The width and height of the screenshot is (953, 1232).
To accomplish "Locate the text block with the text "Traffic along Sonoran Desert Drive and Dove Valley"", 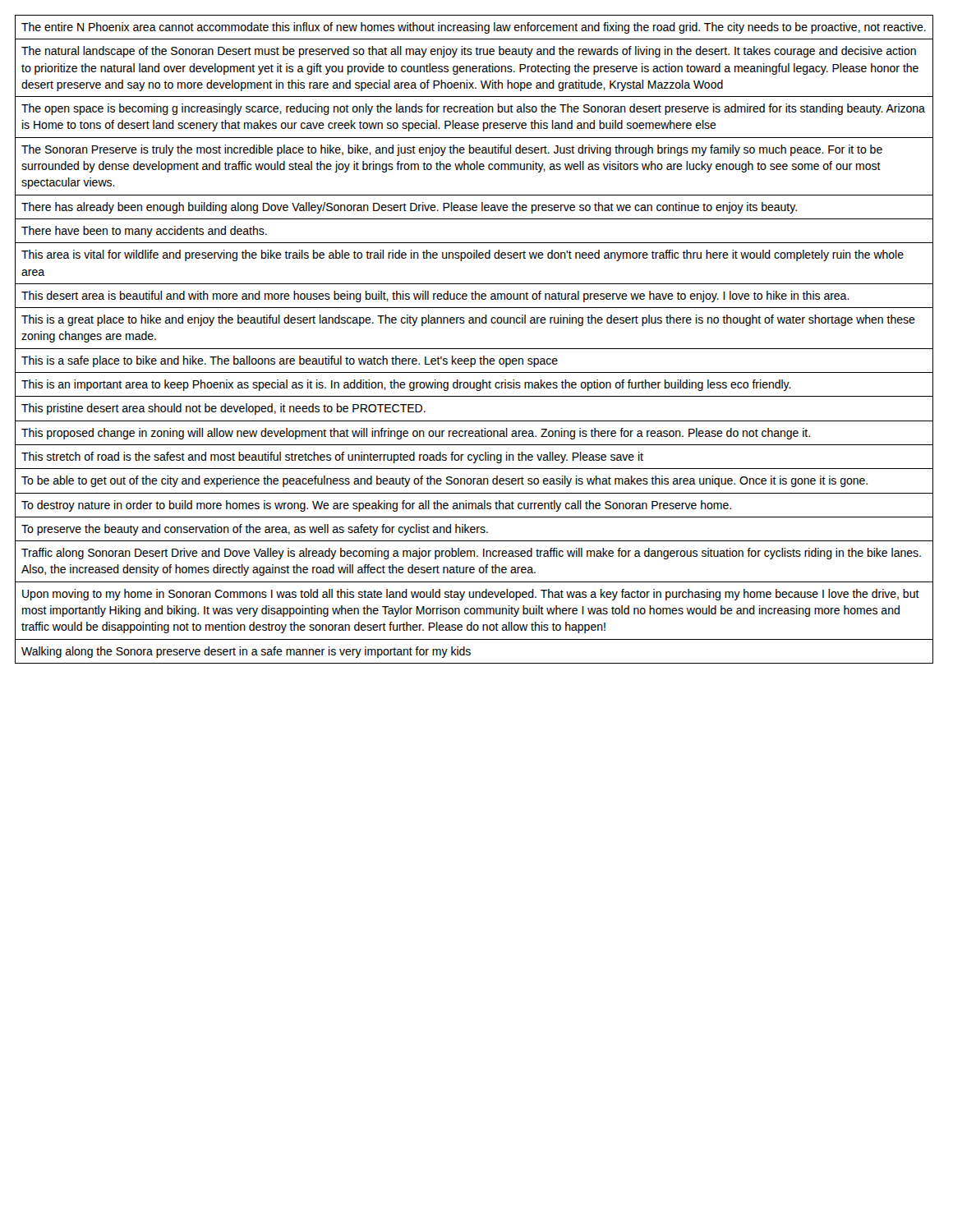I will pos(472,561).
